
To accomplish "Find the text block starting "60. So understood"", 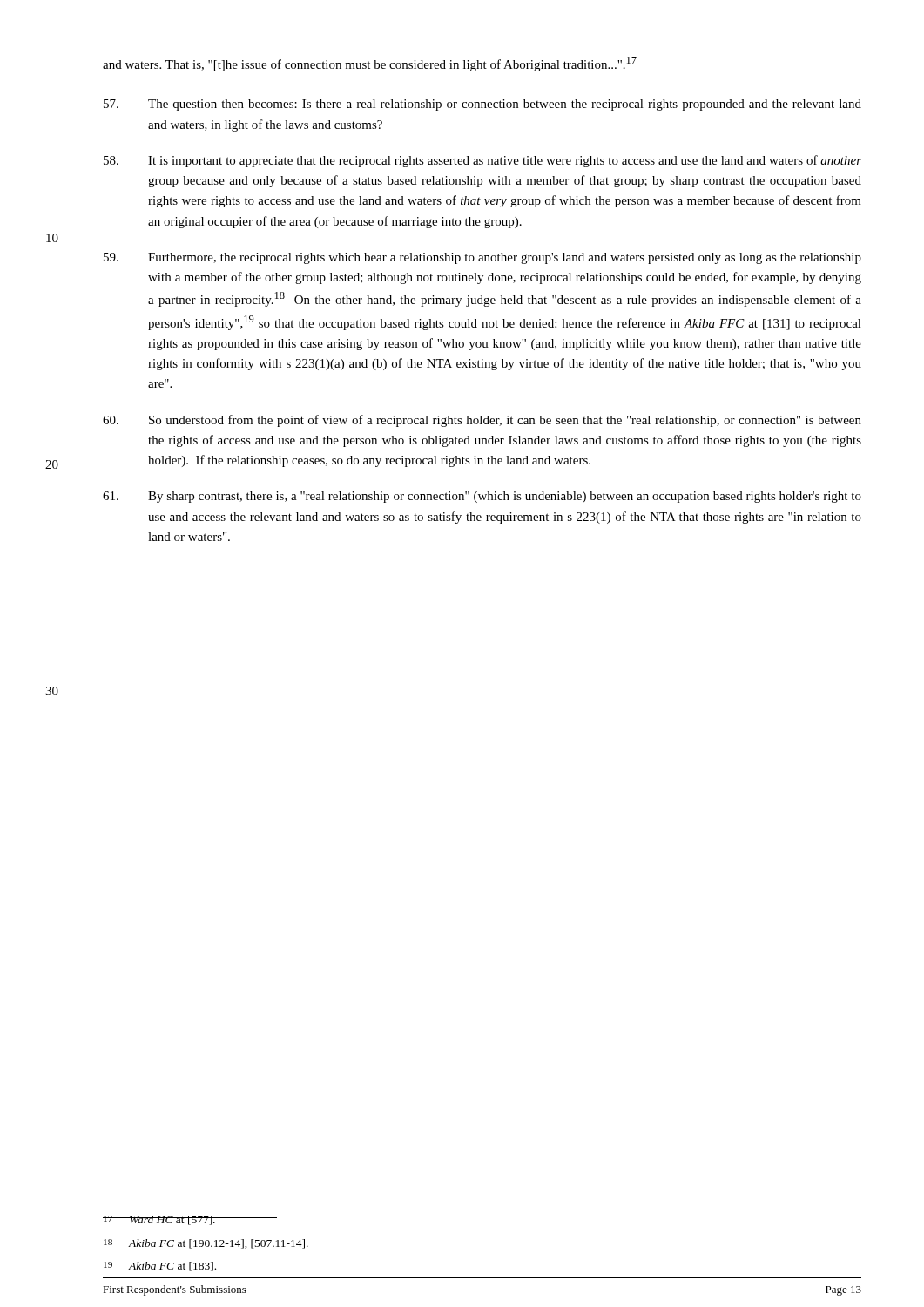I will click(482, 440).
